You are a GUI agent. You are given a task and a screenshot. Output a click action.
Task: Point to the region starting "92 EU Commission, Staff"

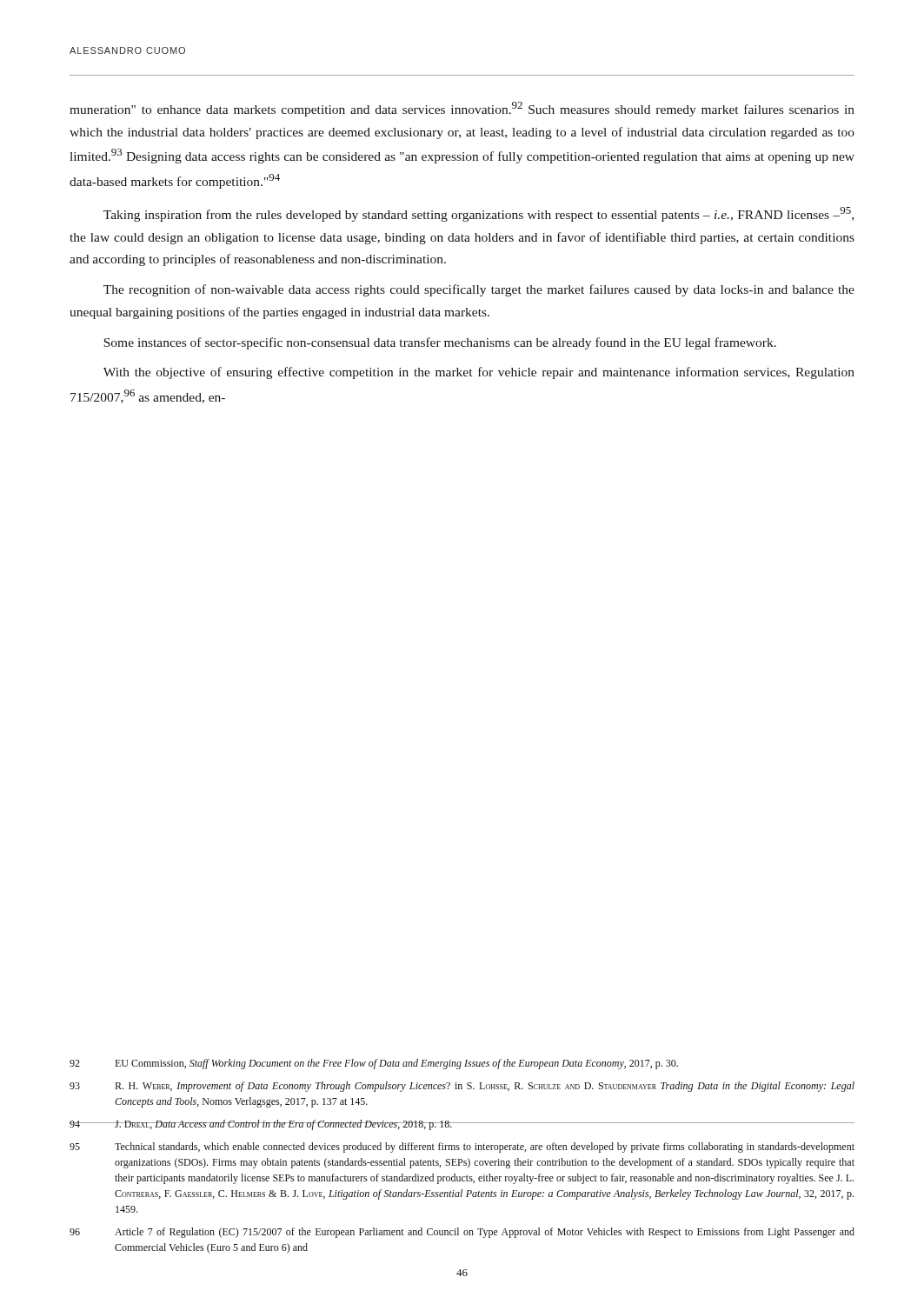[462, 1063]
